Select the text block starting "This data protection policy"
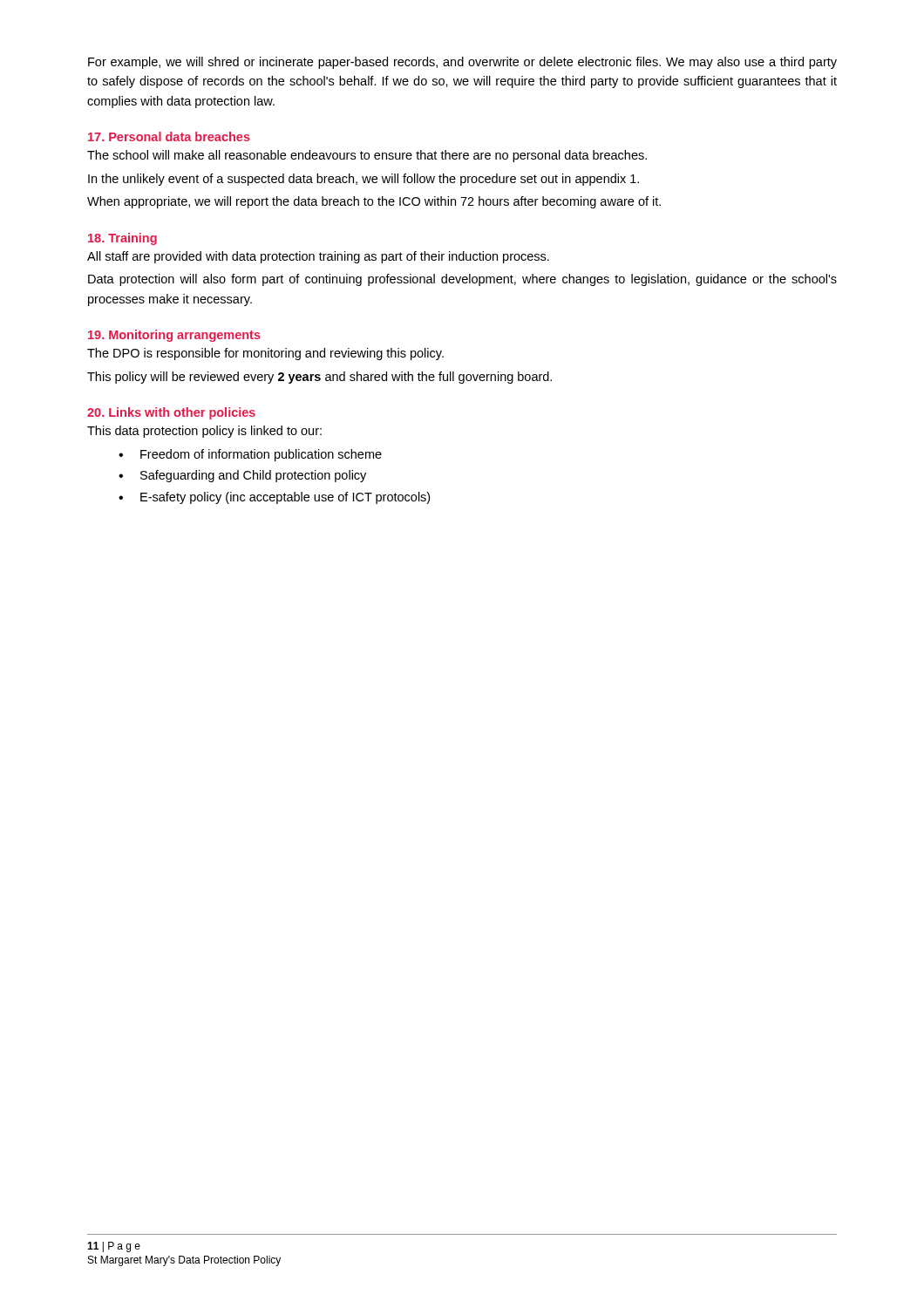The width and height of the screenshot is (924, 1308). pos(205,431)
